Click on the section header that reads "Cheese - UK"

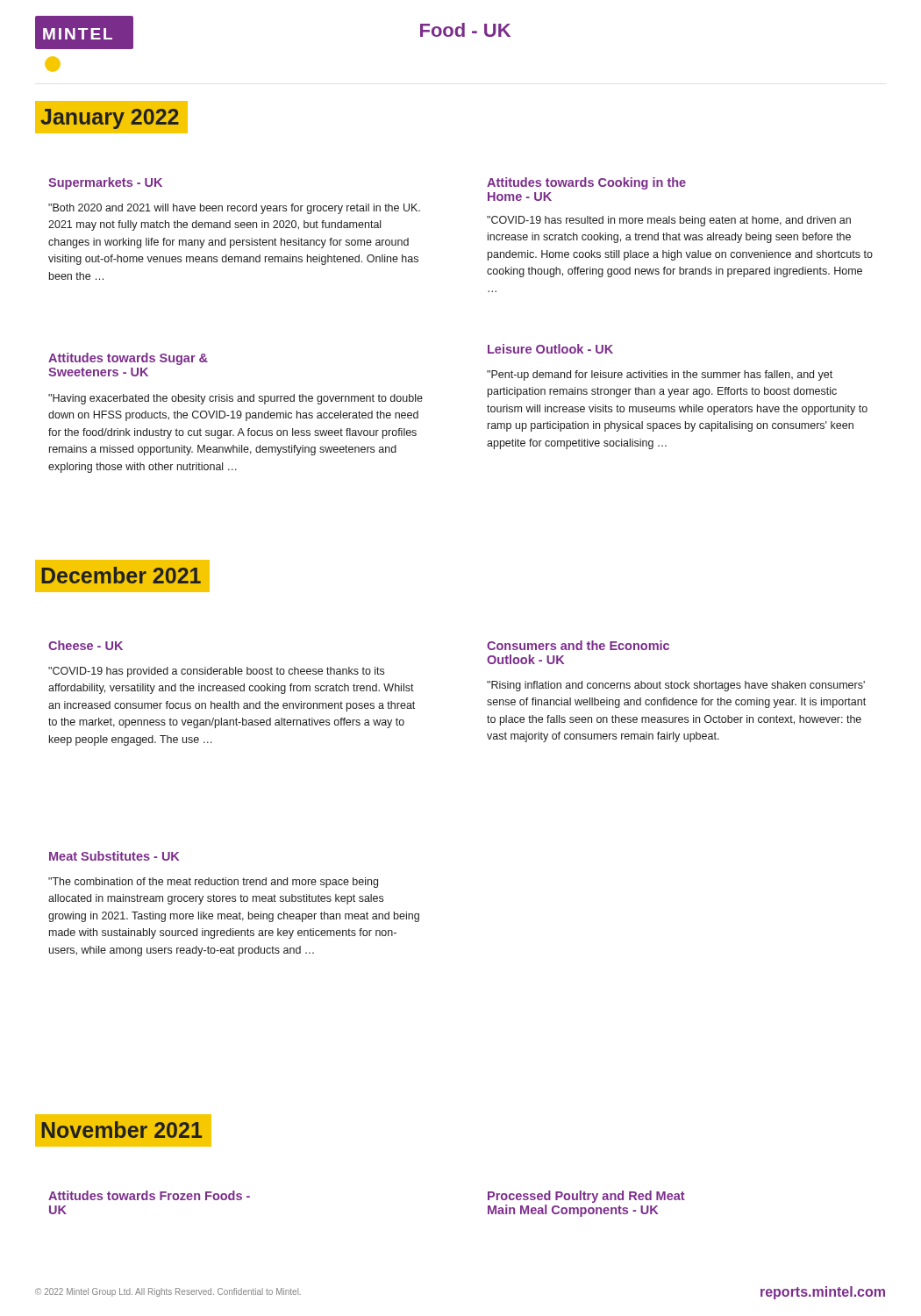(86, 646)
